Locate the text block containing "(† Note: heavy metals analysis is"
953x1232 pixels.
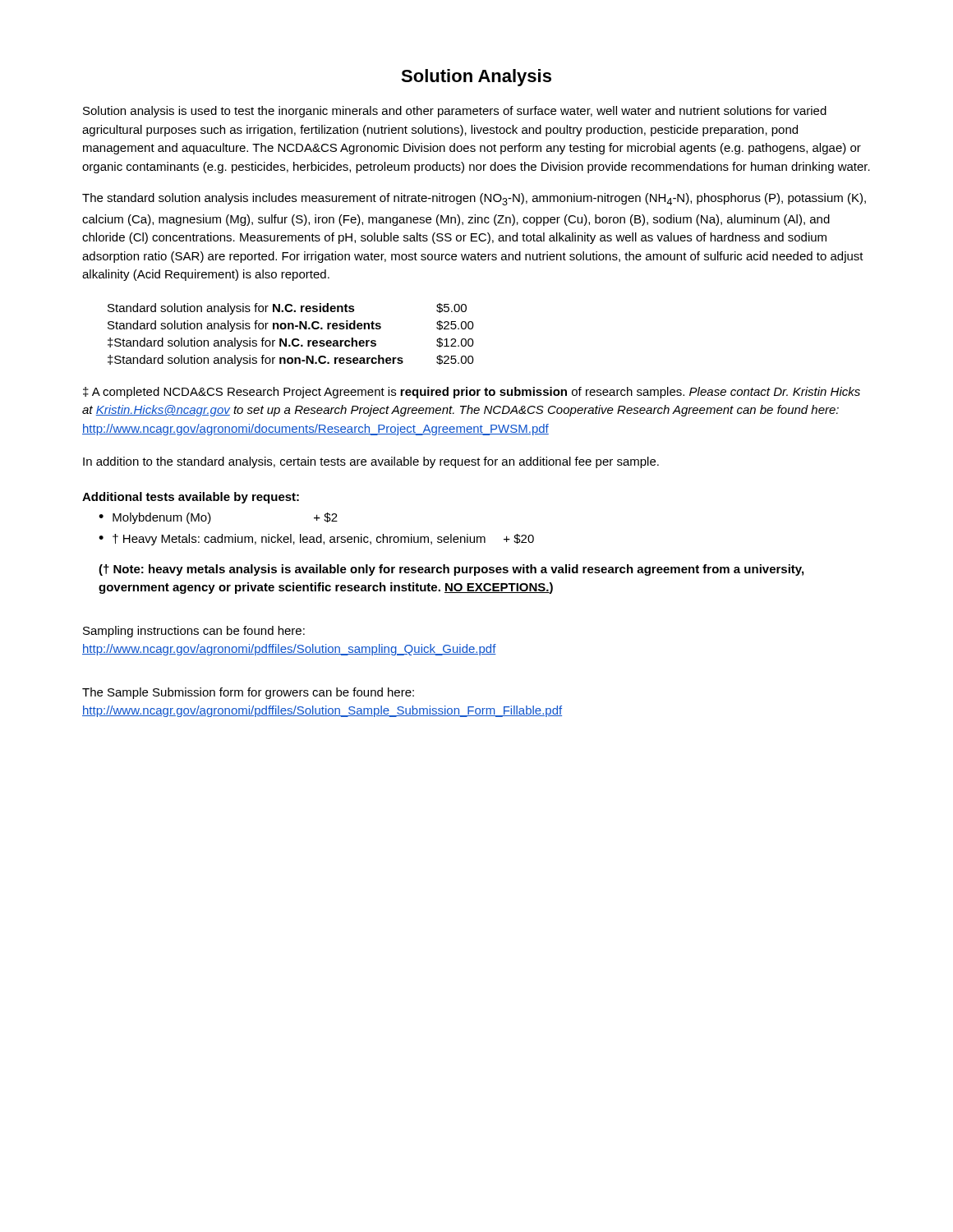pos(452,578)
